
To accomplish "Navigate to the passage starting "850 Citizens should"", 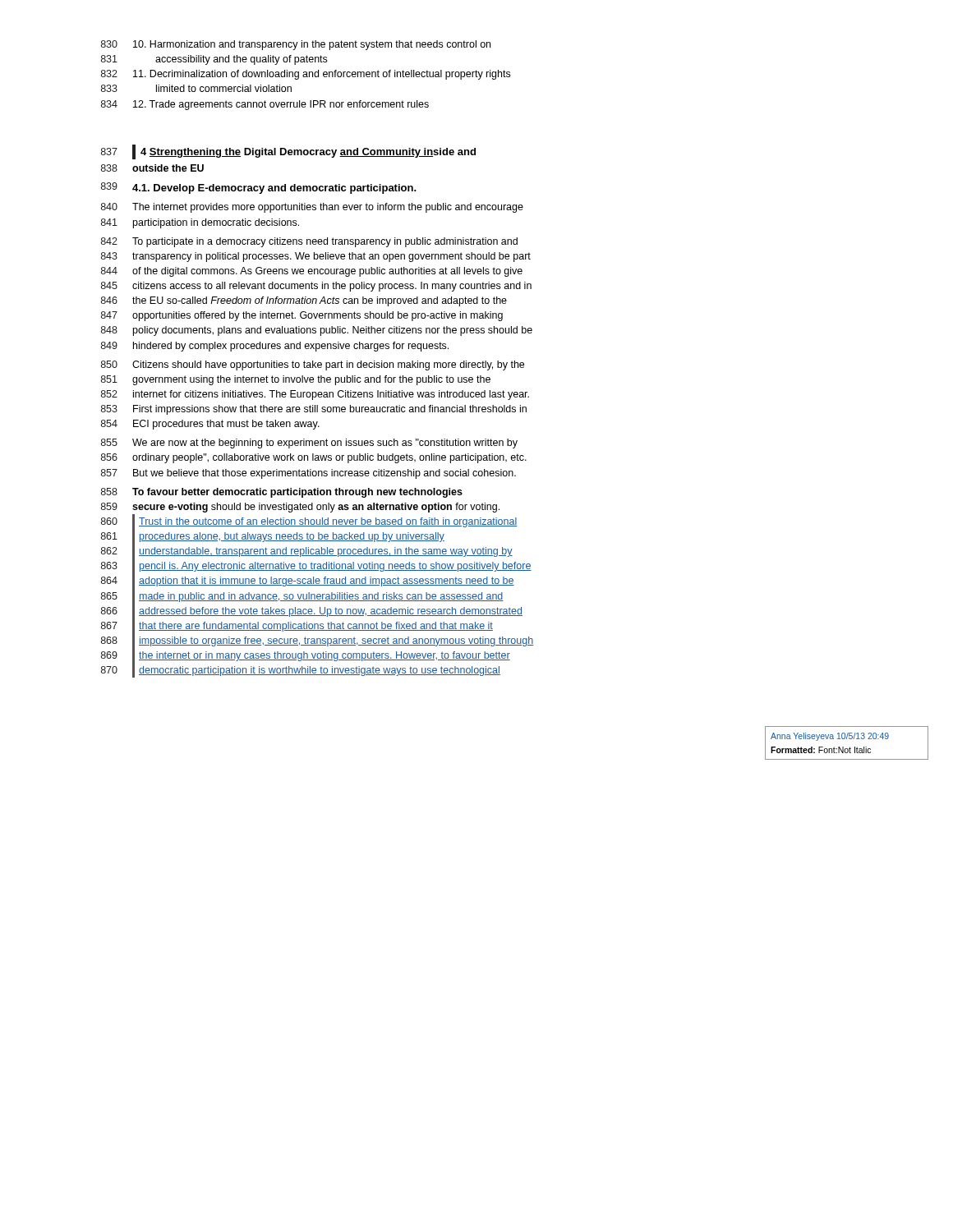I will [x=366, y=394].
